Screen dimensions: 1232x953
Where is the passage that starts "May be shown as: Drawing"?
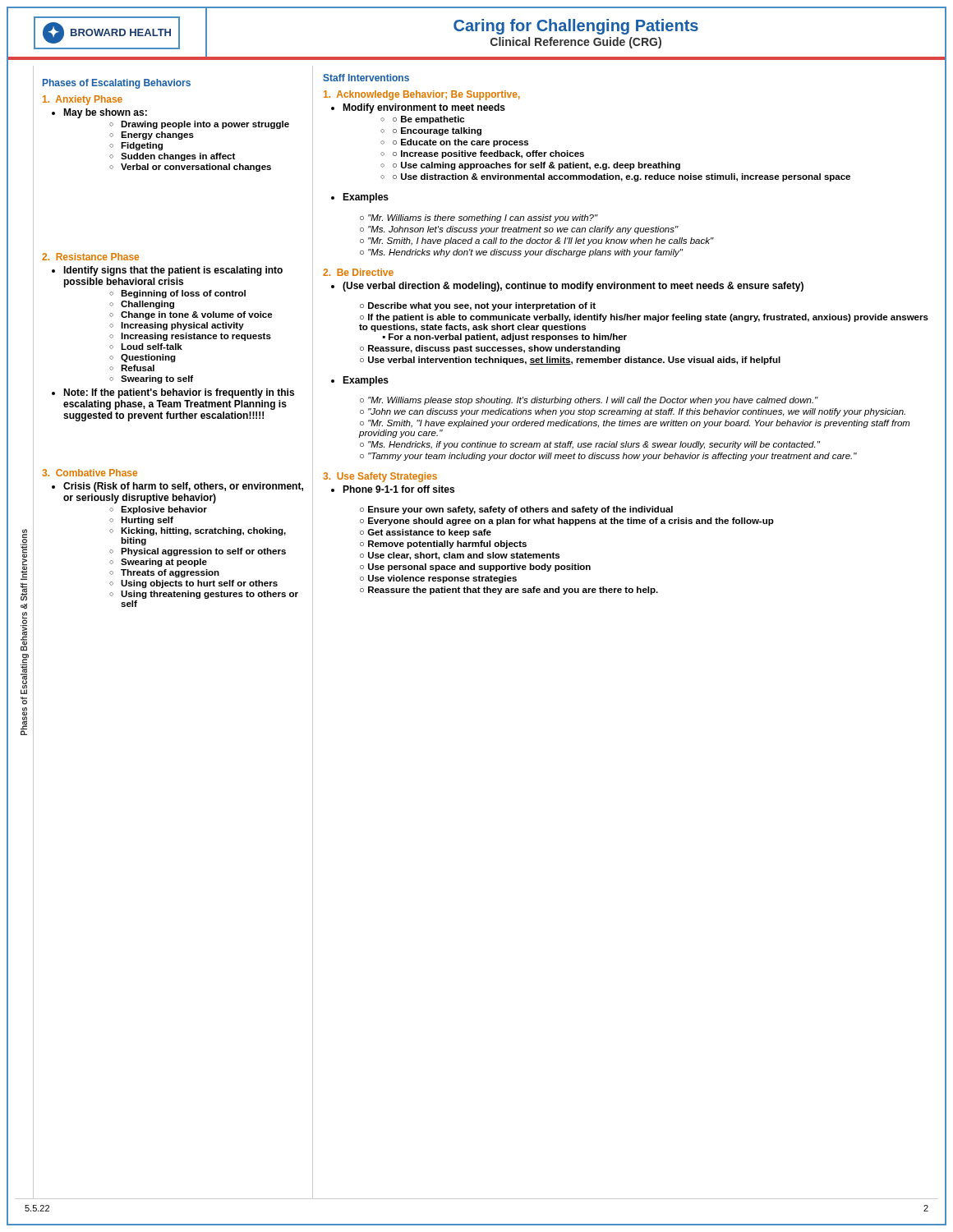point(184,139)
